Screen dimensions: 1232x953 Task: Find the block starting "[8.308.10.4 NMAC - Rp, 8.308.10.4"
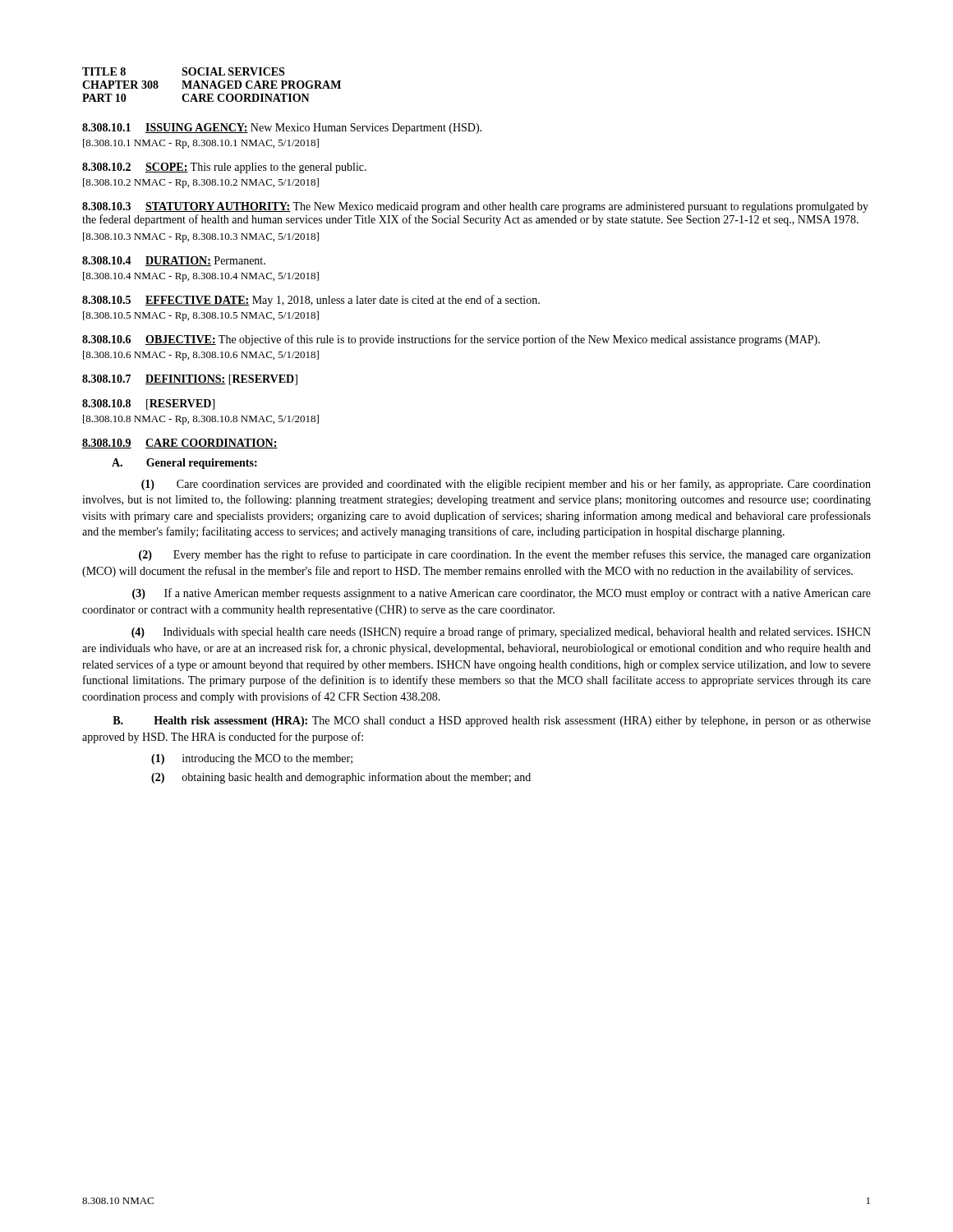(x=201, y=276)
